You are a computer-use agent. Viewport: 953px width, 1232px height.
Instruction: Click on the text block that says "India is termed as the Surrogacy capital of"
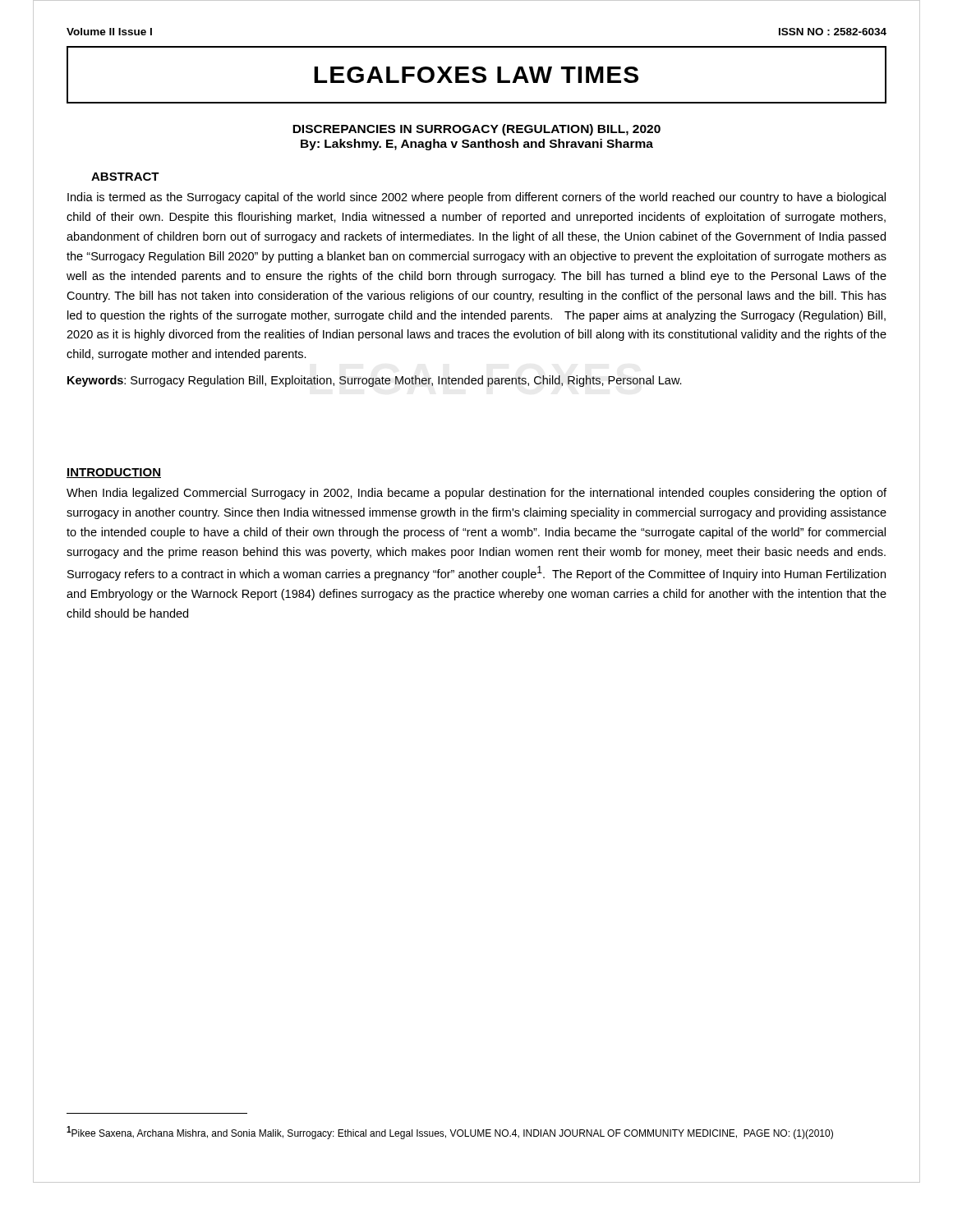pos(476,276)
